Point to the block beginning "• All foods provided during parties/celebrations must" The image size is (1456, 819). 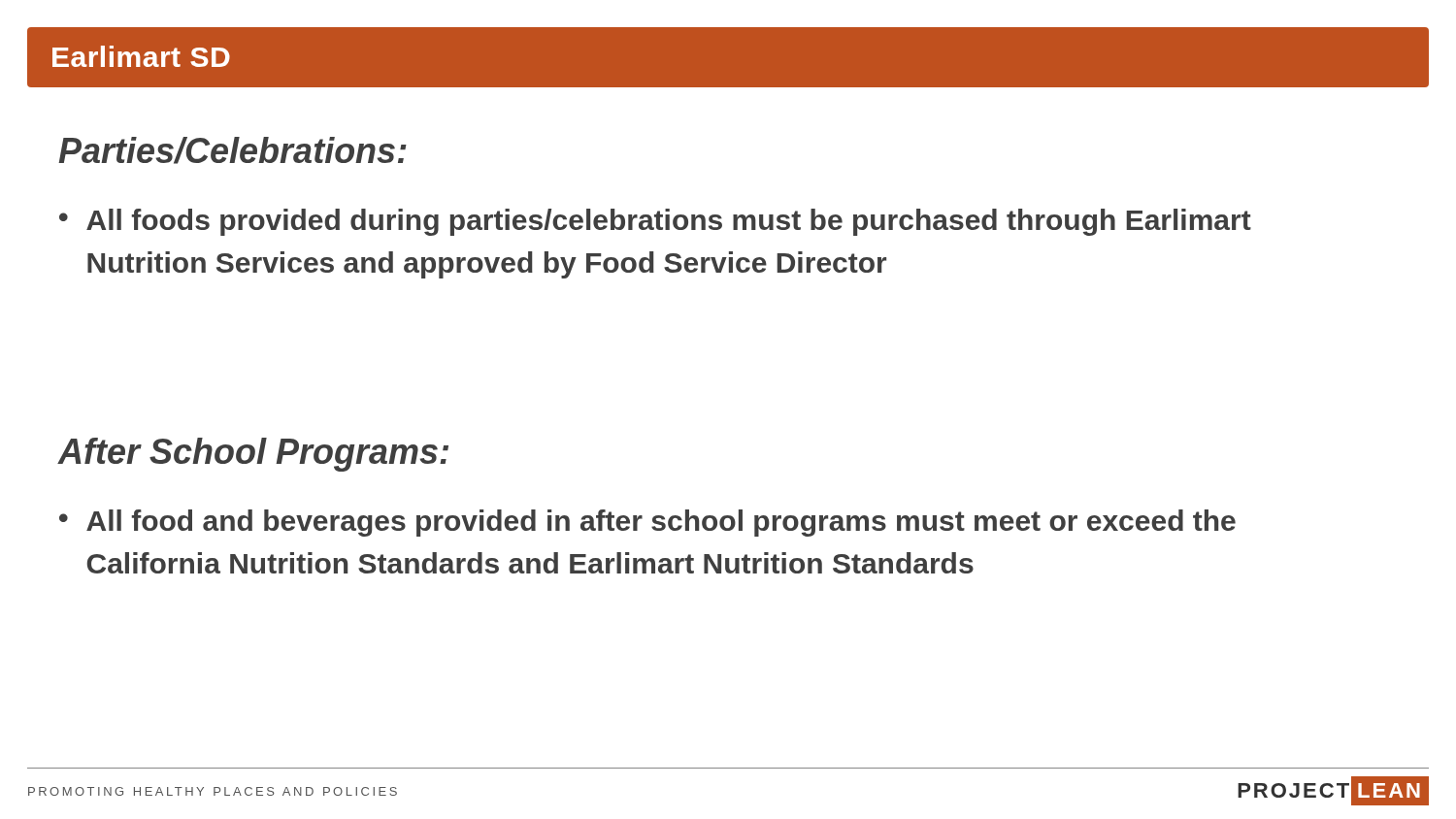coord(718,241)
